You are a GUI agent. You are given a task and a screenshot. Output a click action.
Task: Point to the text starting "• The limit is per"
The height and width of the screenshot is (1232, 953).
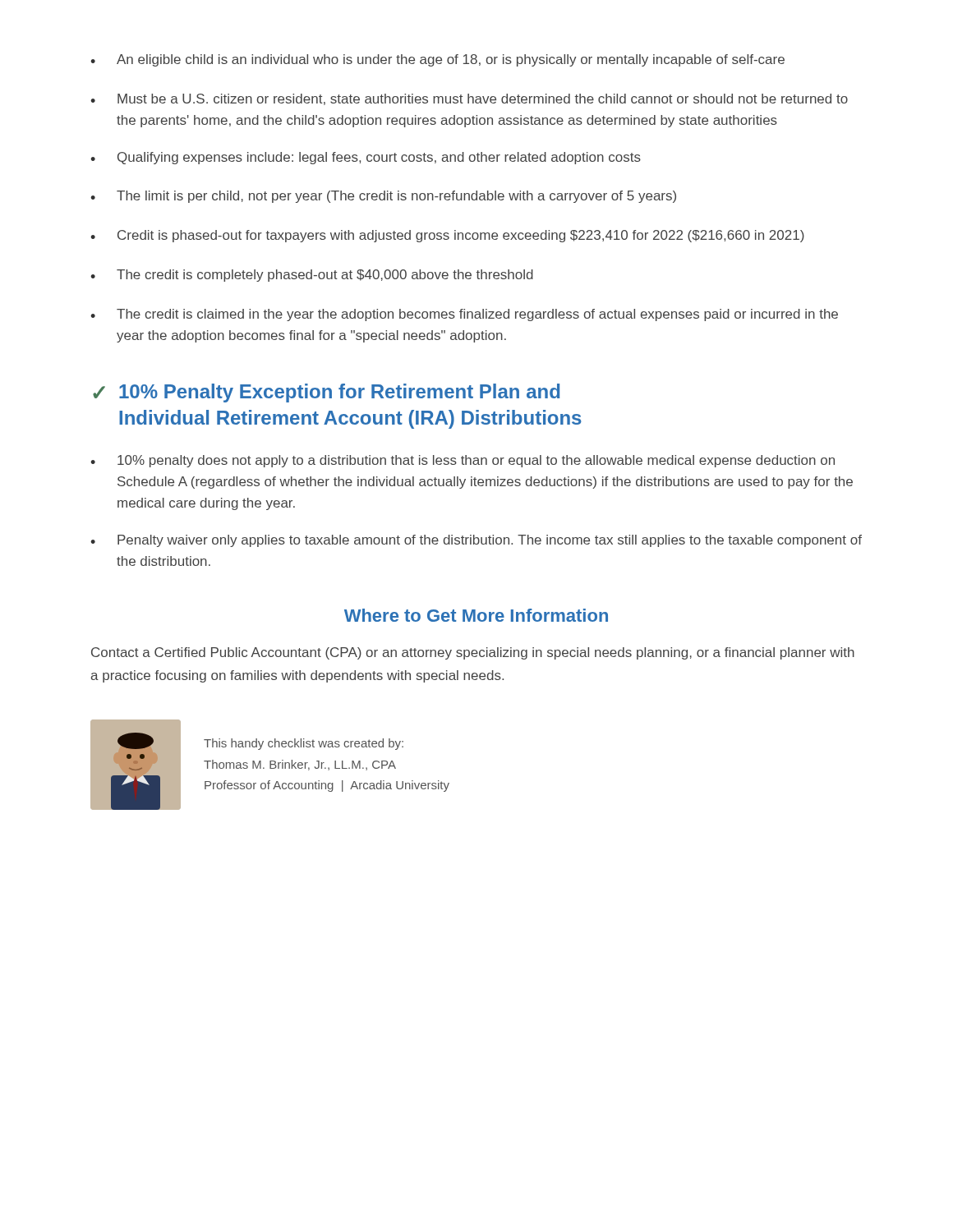click(x=476, y=198)
